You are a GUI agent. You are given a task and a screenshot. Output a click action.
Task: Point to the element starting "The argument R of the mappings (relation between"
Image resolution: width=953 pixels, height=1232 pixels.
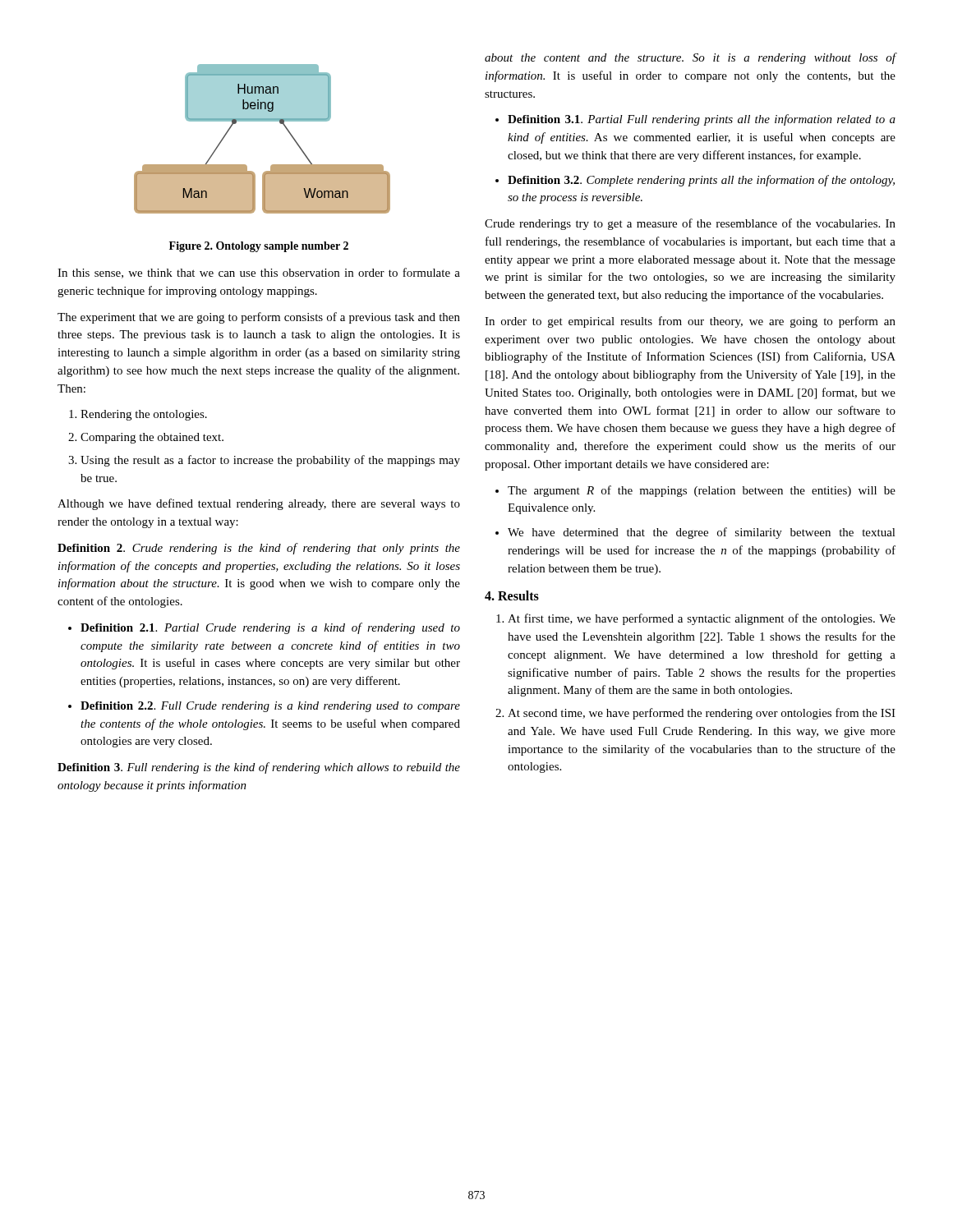tap(702, 500)
